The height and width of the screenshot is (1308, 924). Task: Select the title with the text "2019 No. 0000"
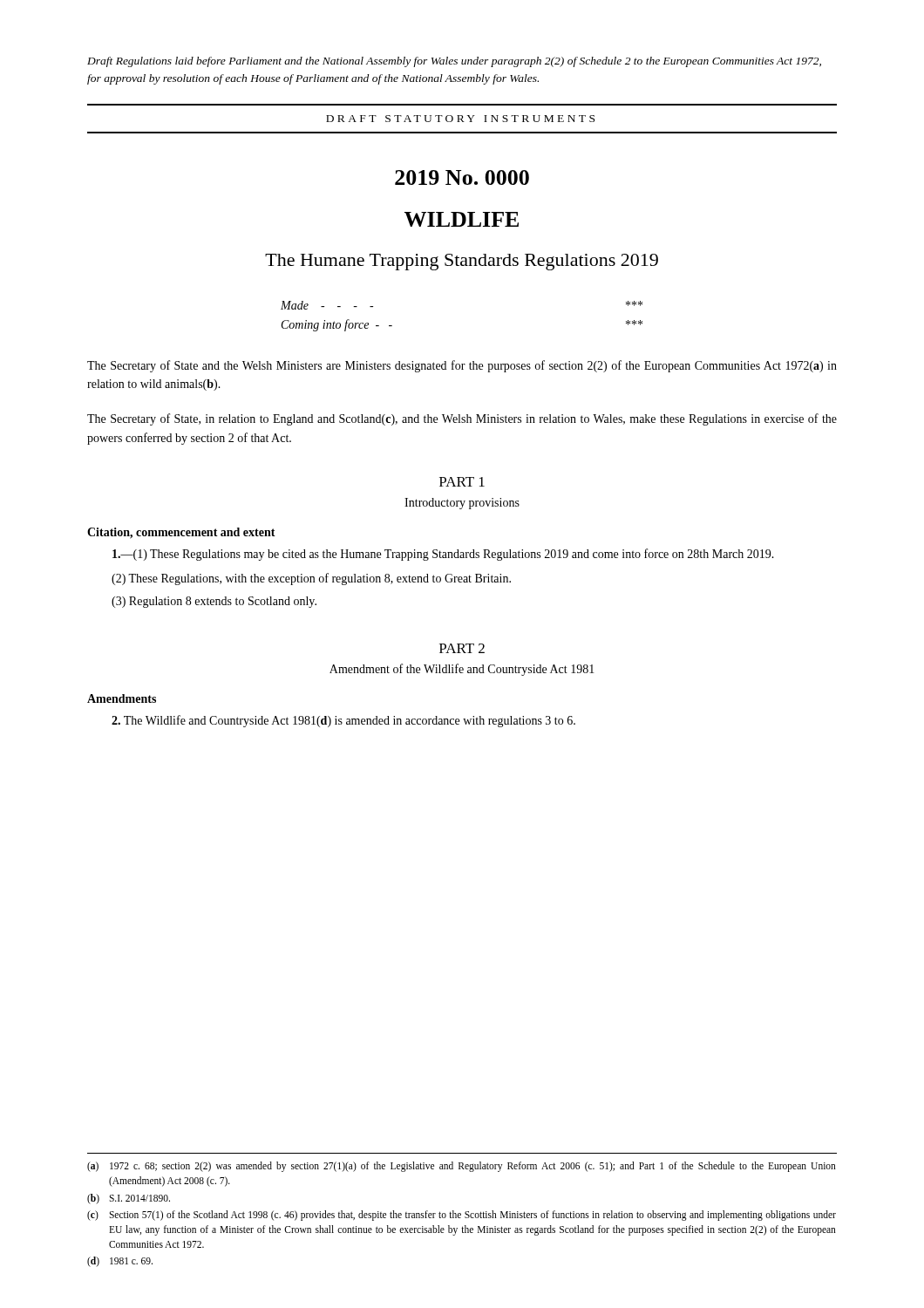point(462,177)
